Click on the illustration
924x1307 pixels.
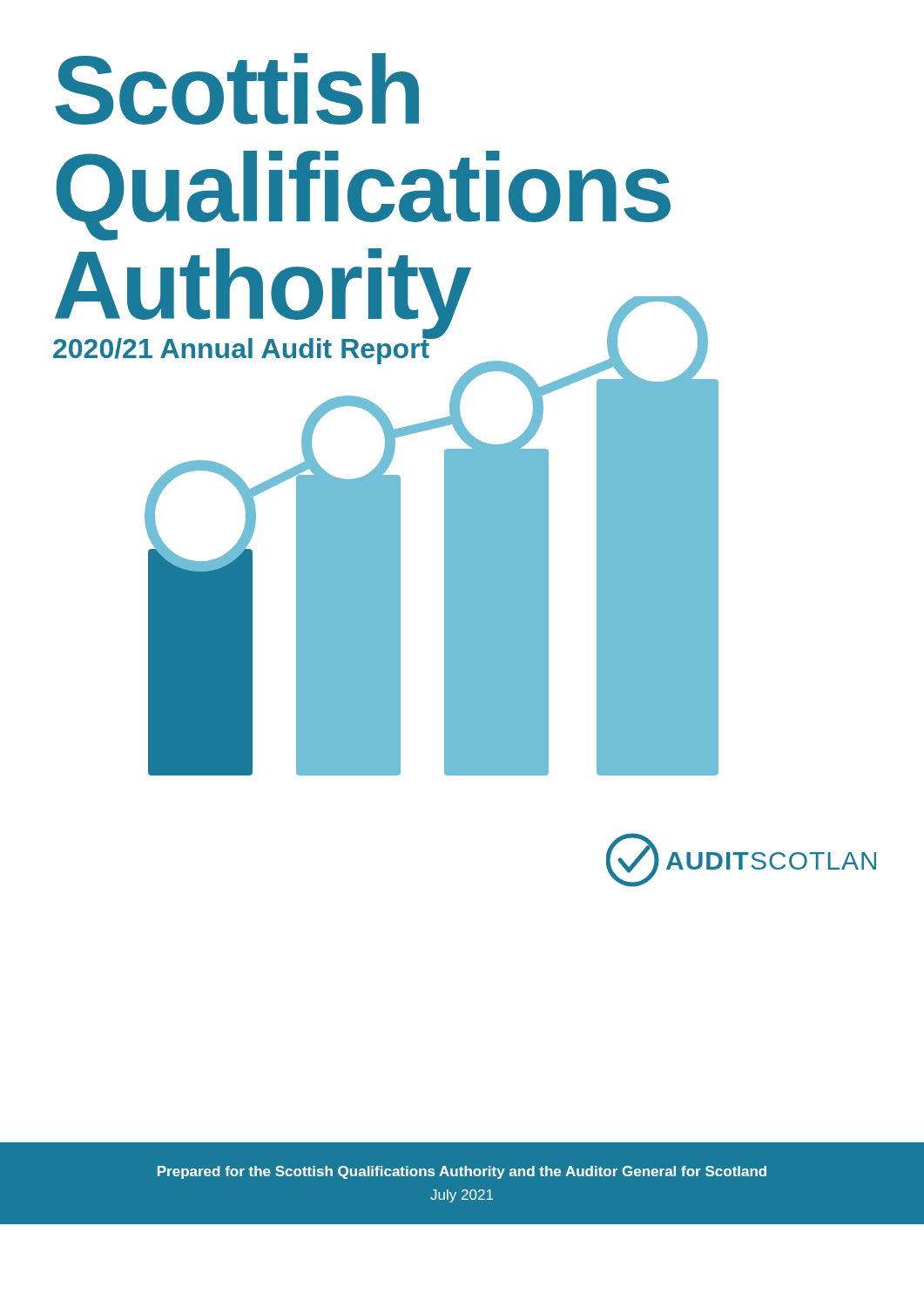tap(444, 553)
